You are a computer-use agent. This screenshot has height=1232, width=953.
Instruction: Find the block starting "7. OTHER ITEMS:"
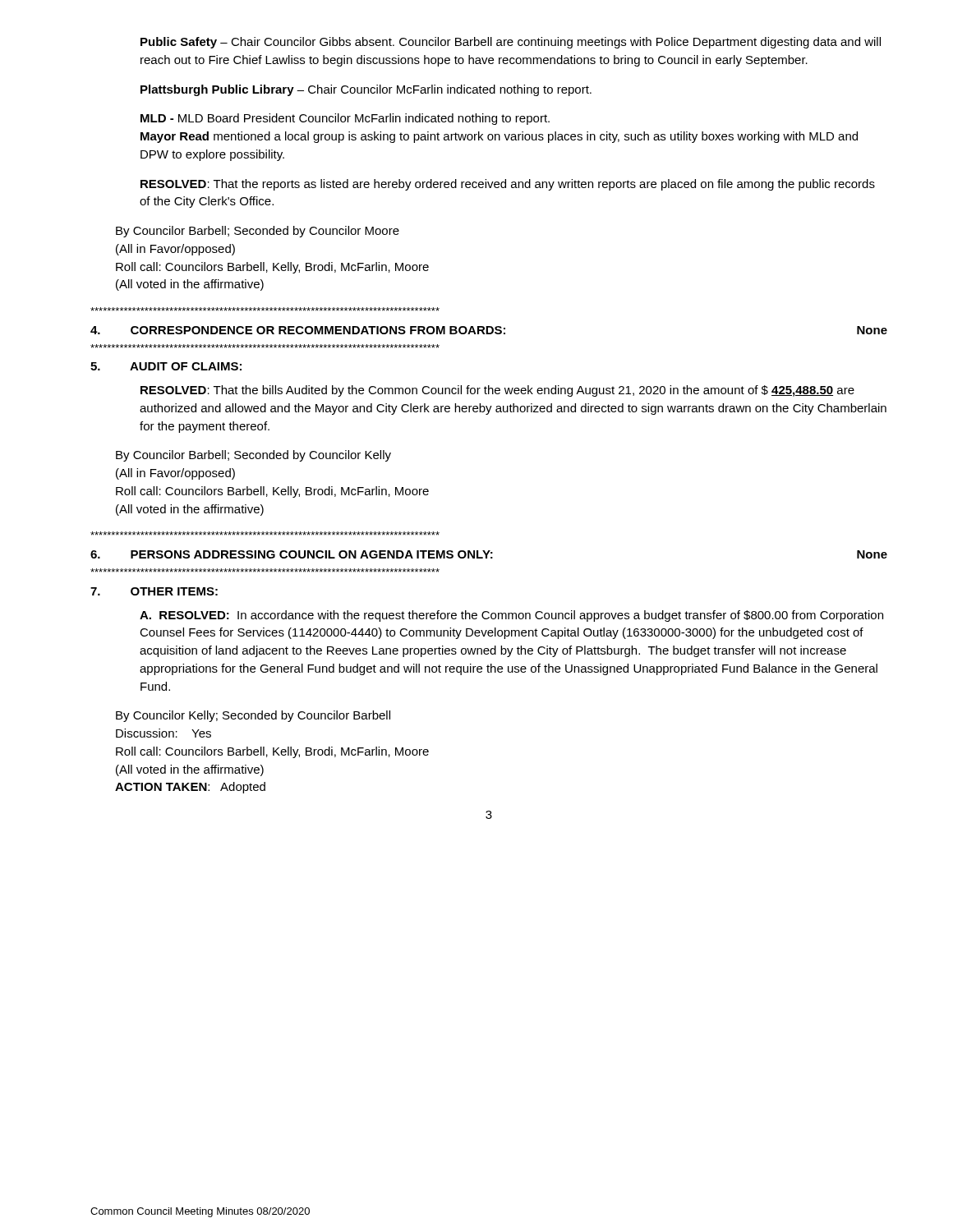154,591
